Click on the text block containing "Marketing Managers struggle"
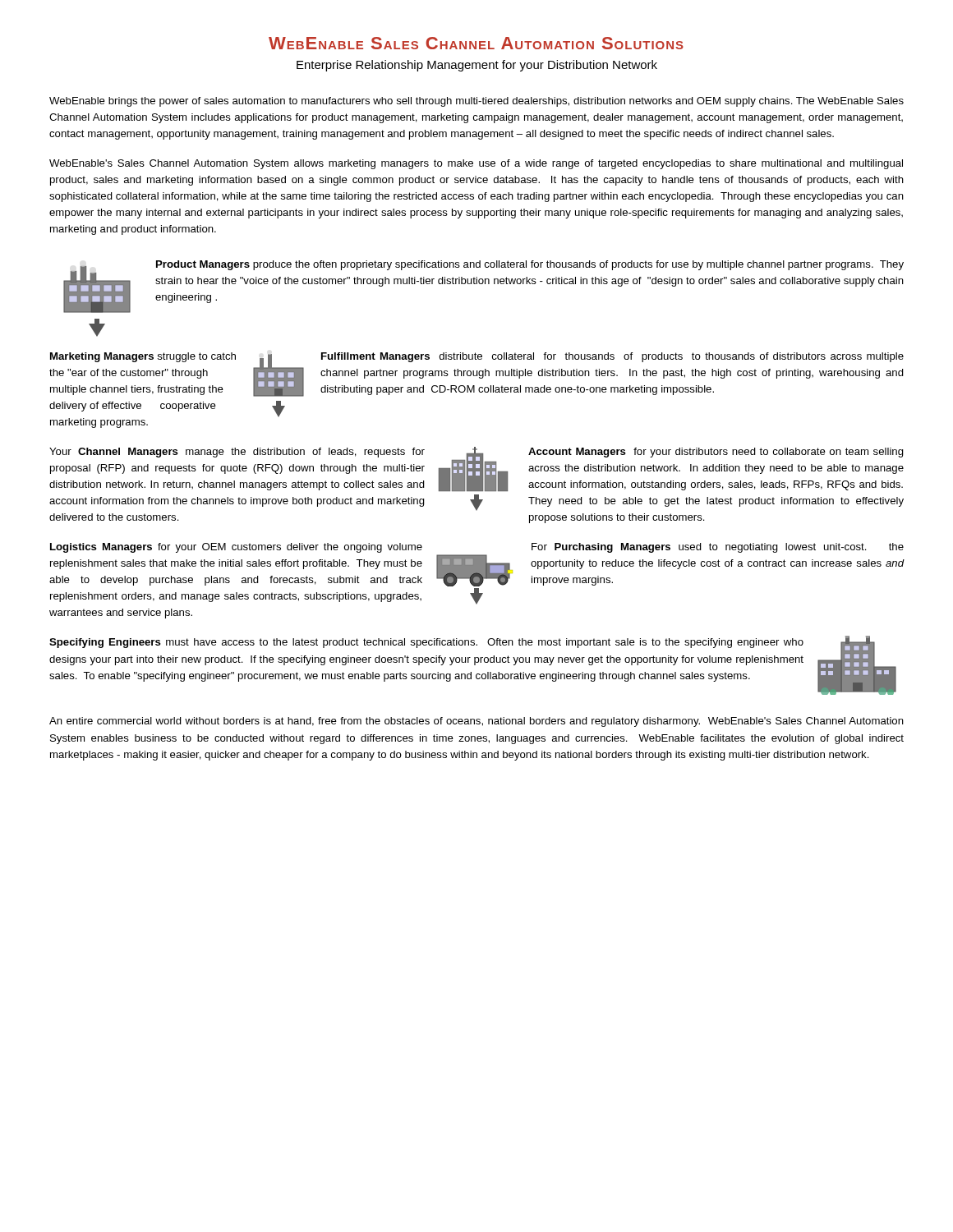The width and height of the screenshot is (953, 1232). point(143,389)
